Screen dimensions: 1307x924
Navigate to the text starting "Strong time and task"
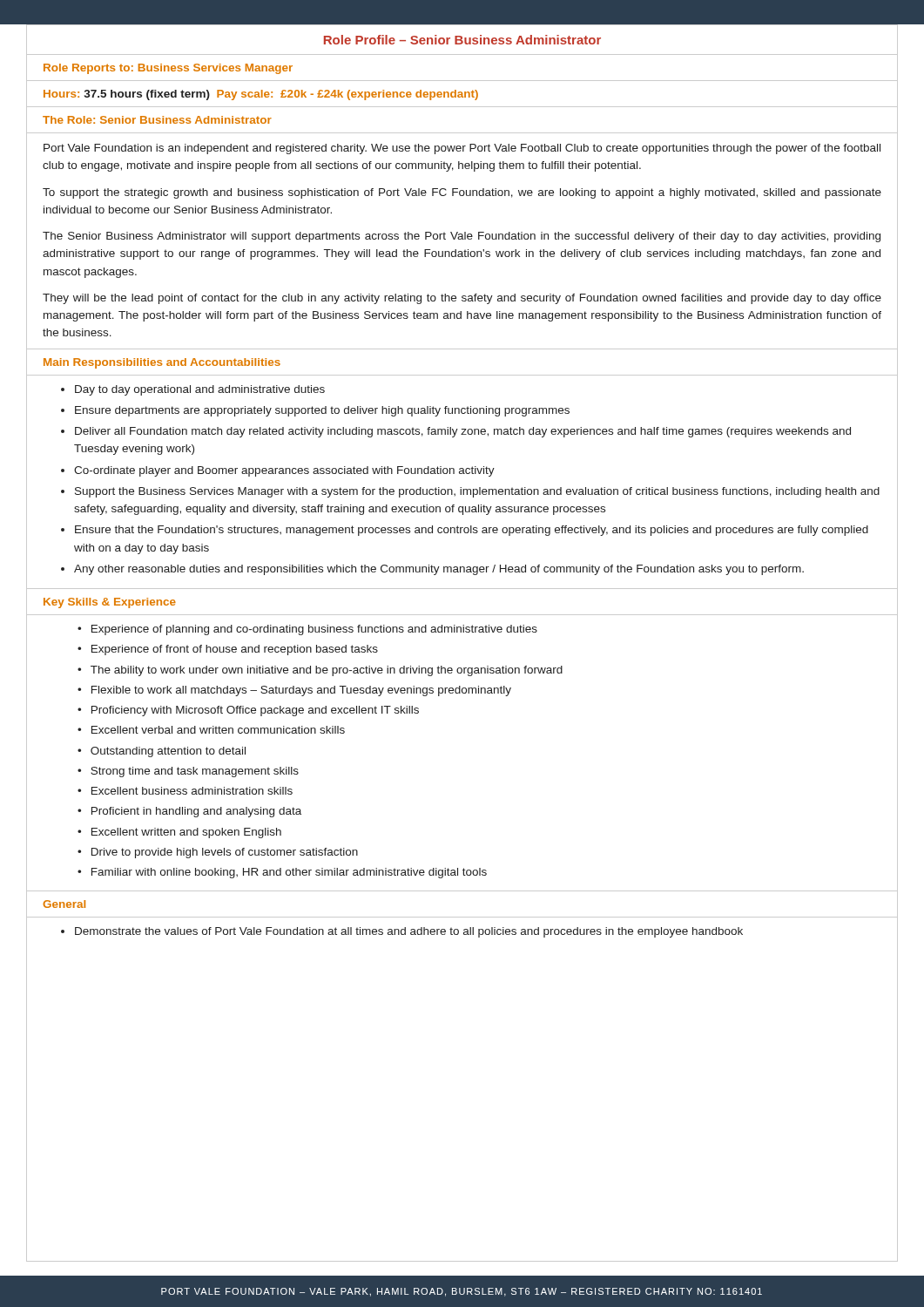(x=195, y=770)
